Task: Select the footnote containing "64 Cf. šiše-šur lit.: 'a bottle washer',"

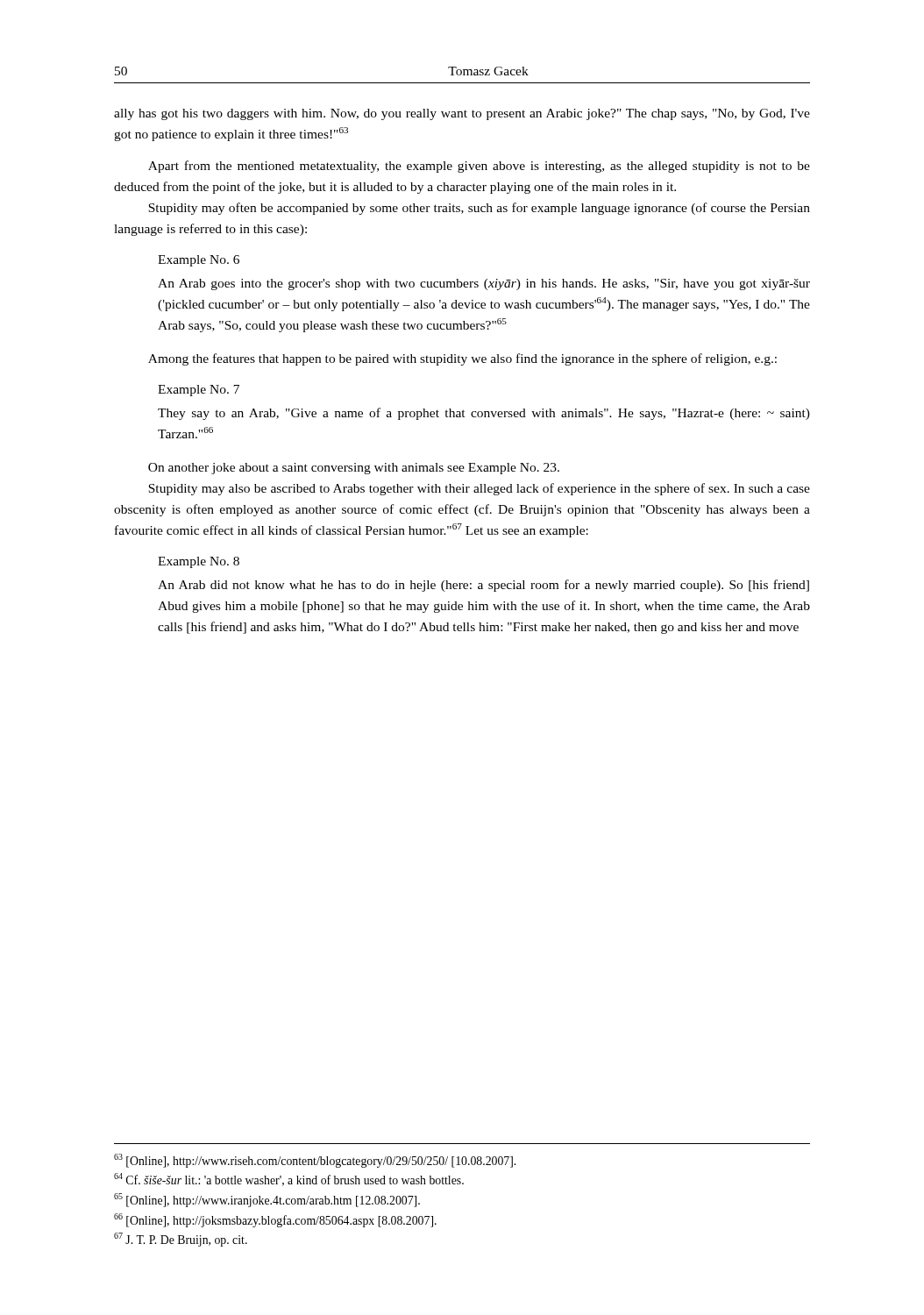Action: tap(289, 1180)
